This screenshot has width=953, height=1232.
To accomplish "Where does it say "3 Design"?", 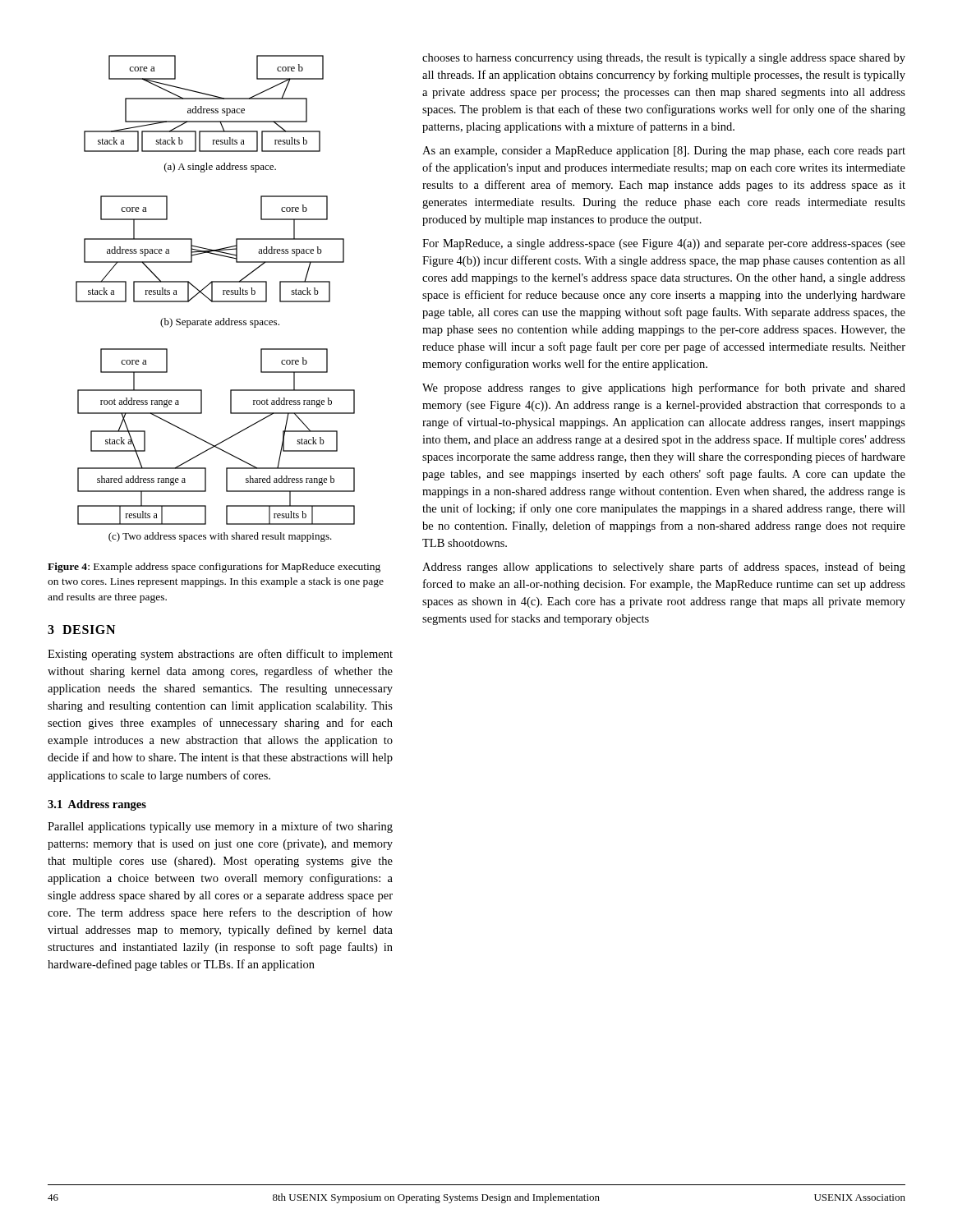I will (81, 630).
